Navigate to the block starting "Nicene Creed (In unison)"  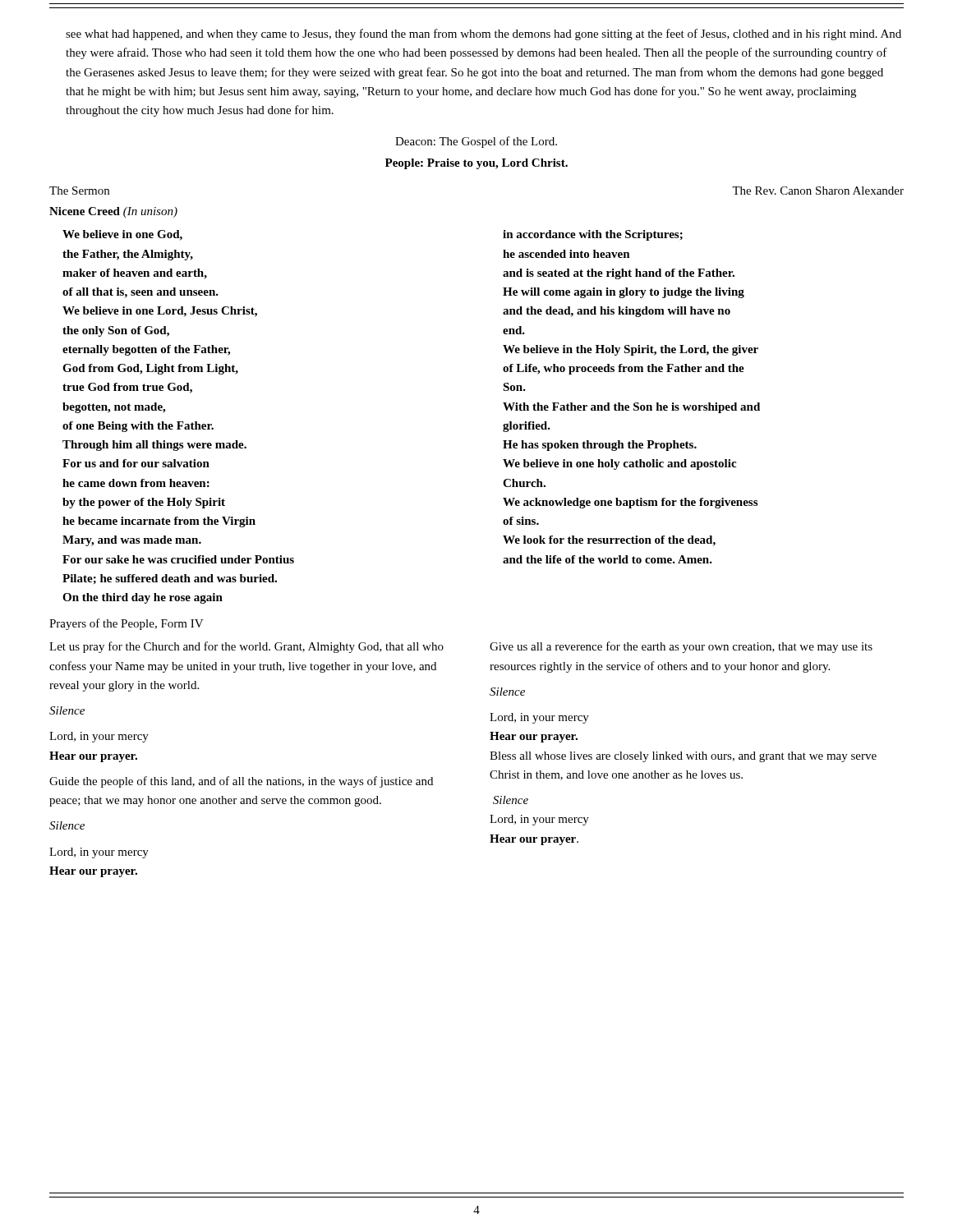click(113, 211)
